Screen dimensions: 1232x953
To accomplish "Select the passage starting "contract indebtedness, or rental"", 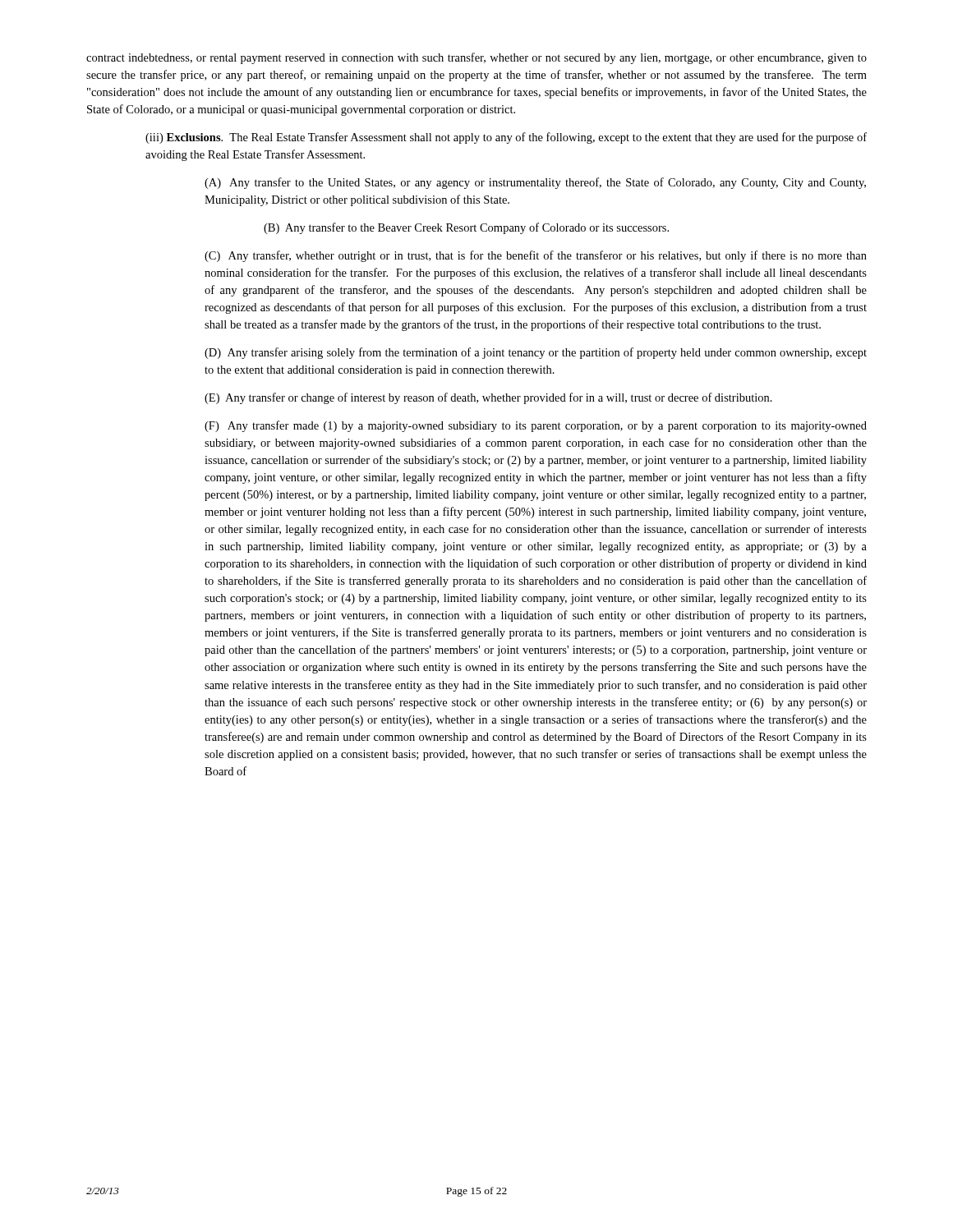I will (476, 83).
